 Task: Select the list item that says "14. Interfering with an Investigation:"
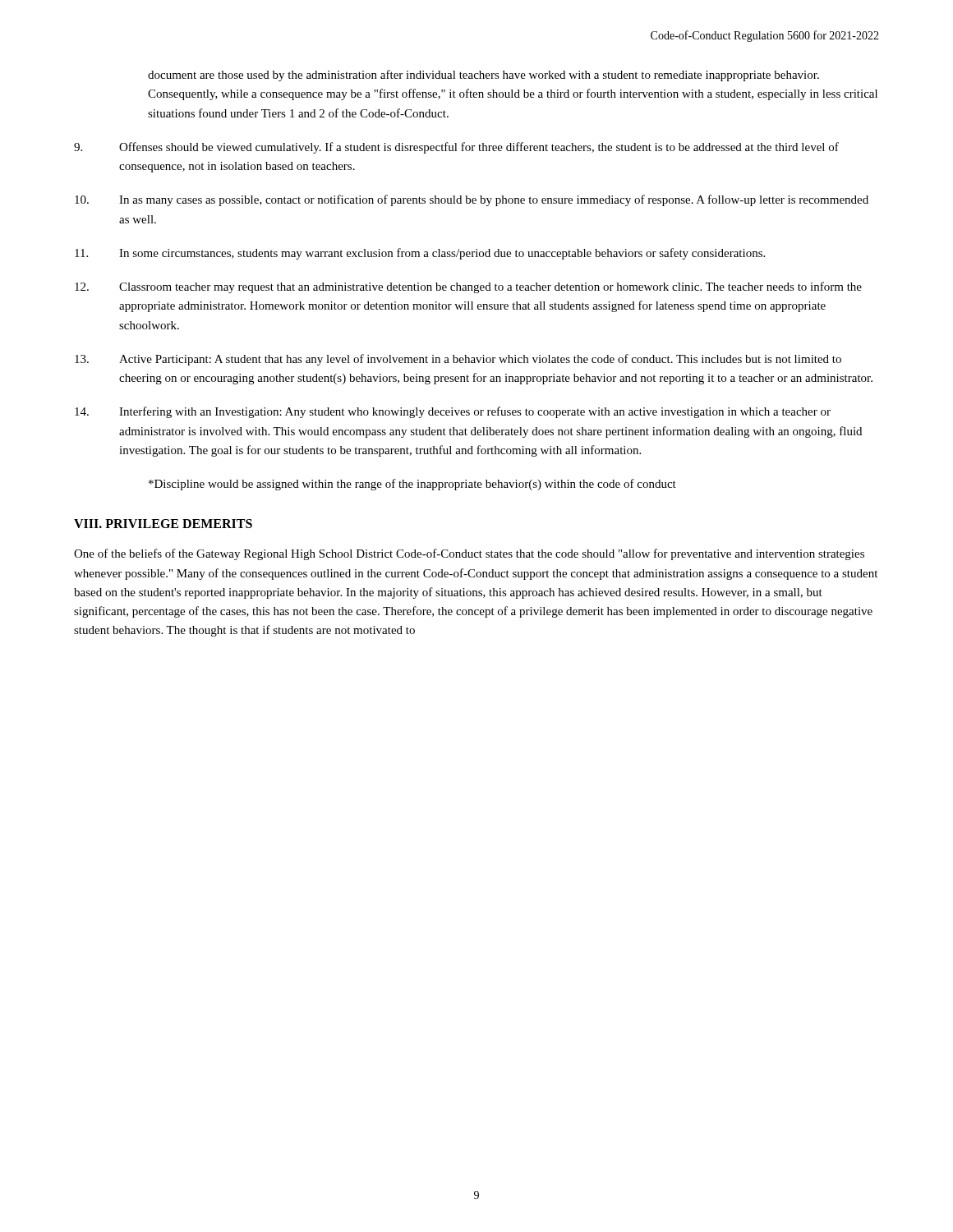(x=476, y=431)
